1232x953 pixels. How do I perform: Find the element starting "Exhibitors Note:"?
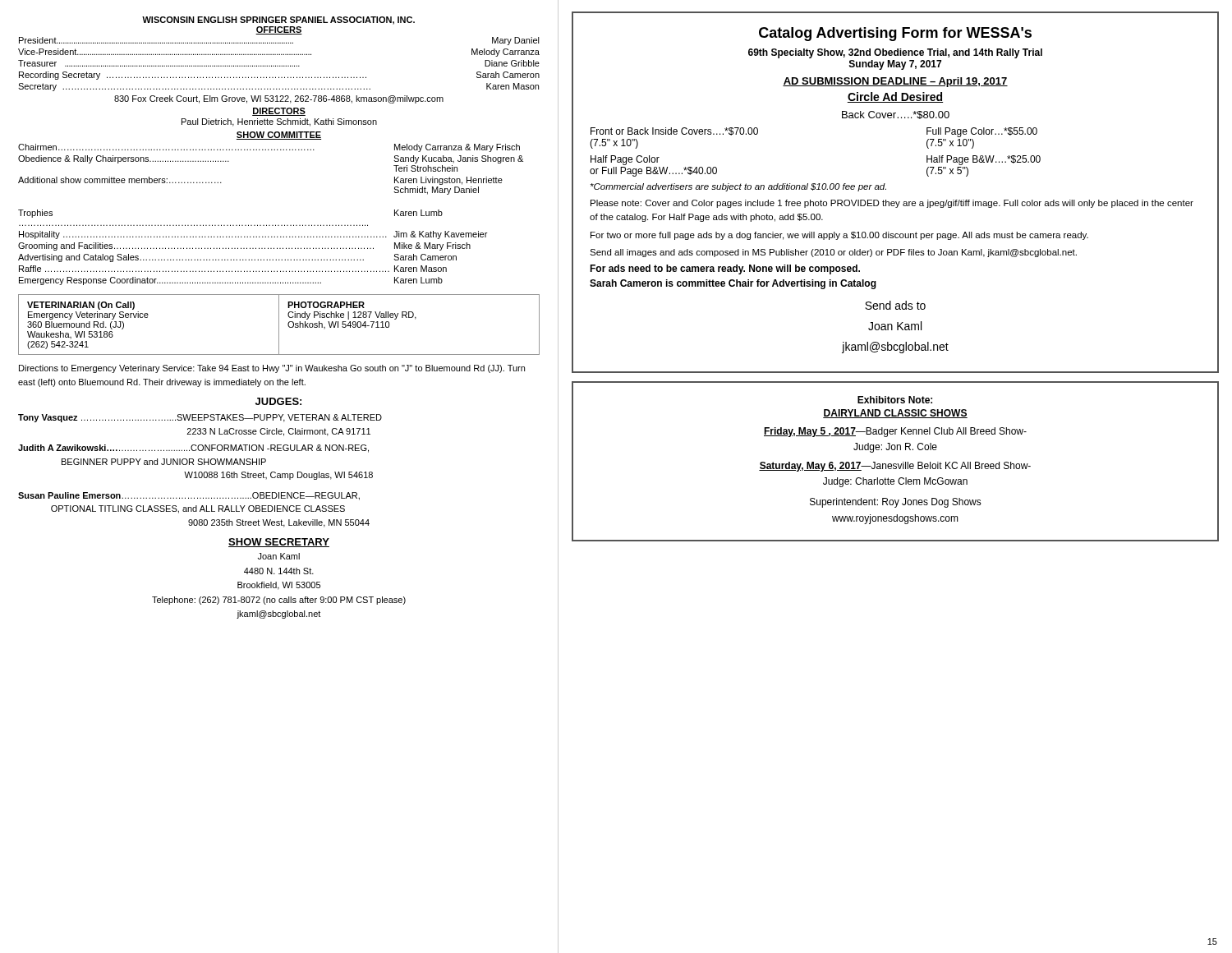(x=895, y=400)
